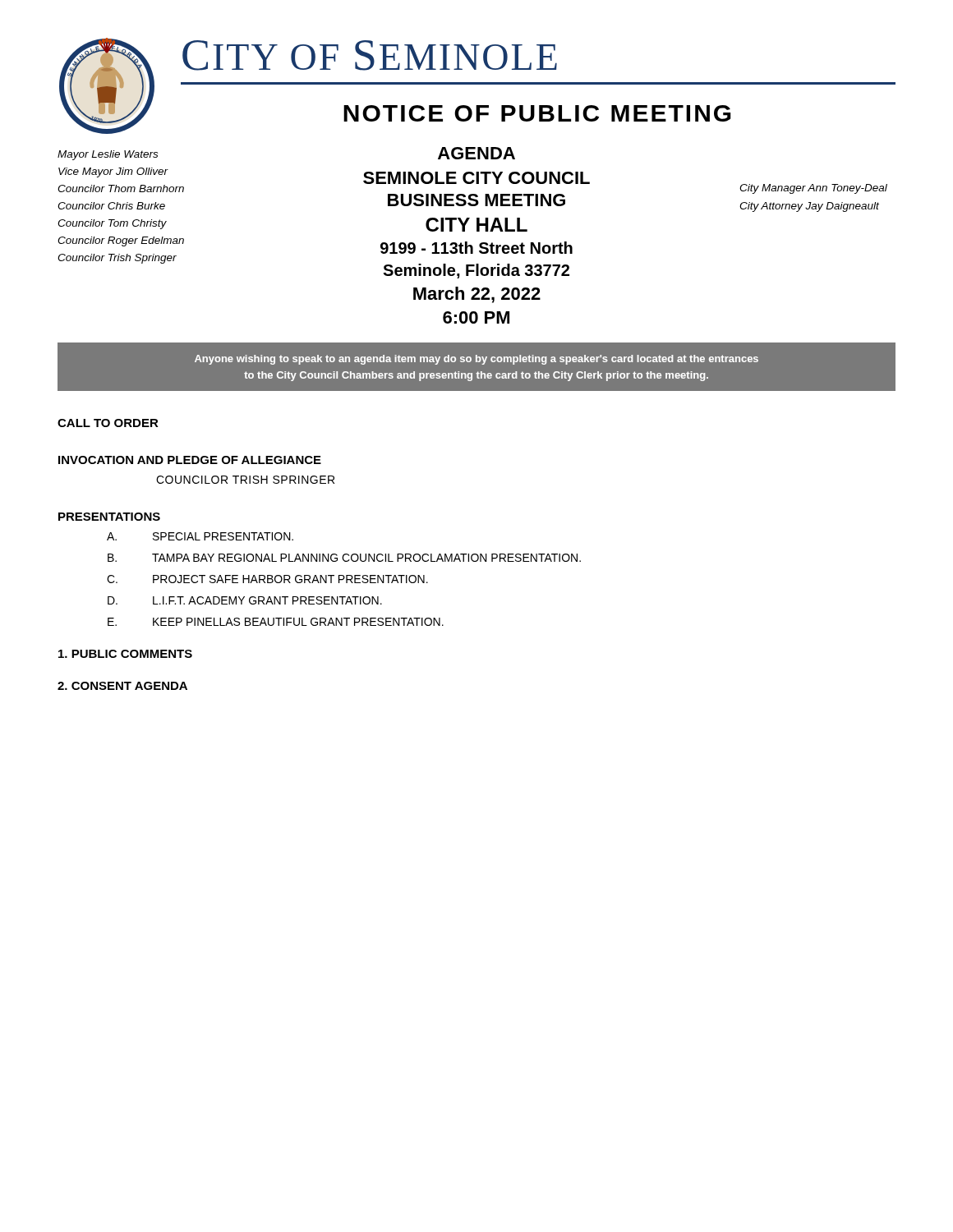Where does it say "NOTICE OF PUBLIC MEETING"?
The height and width of the screenshot is (1232, 953).
tap(538, 113)
